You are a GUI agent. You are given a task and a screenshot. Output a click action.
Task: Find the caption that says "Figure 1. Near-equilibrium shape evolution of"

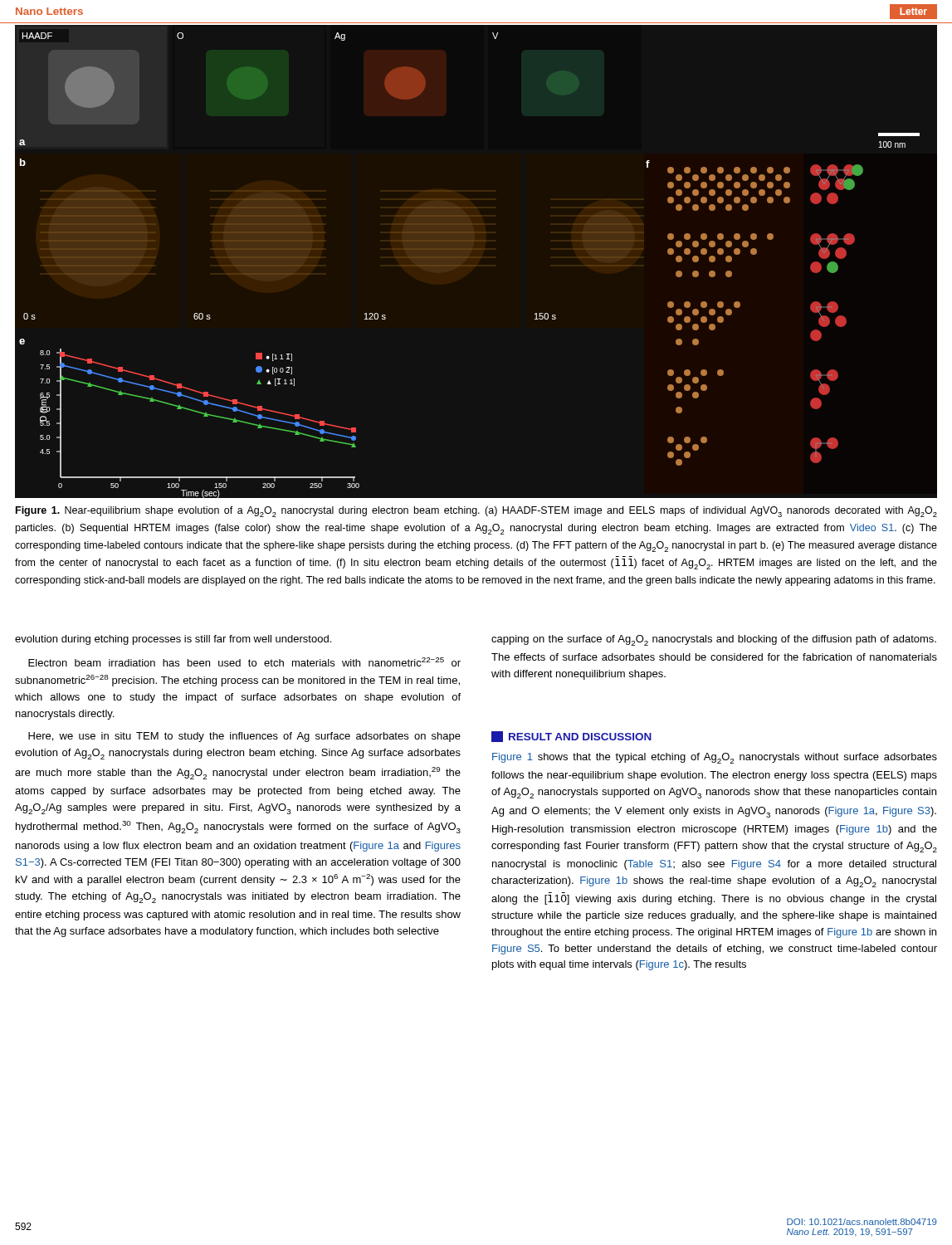click(476, 545)
